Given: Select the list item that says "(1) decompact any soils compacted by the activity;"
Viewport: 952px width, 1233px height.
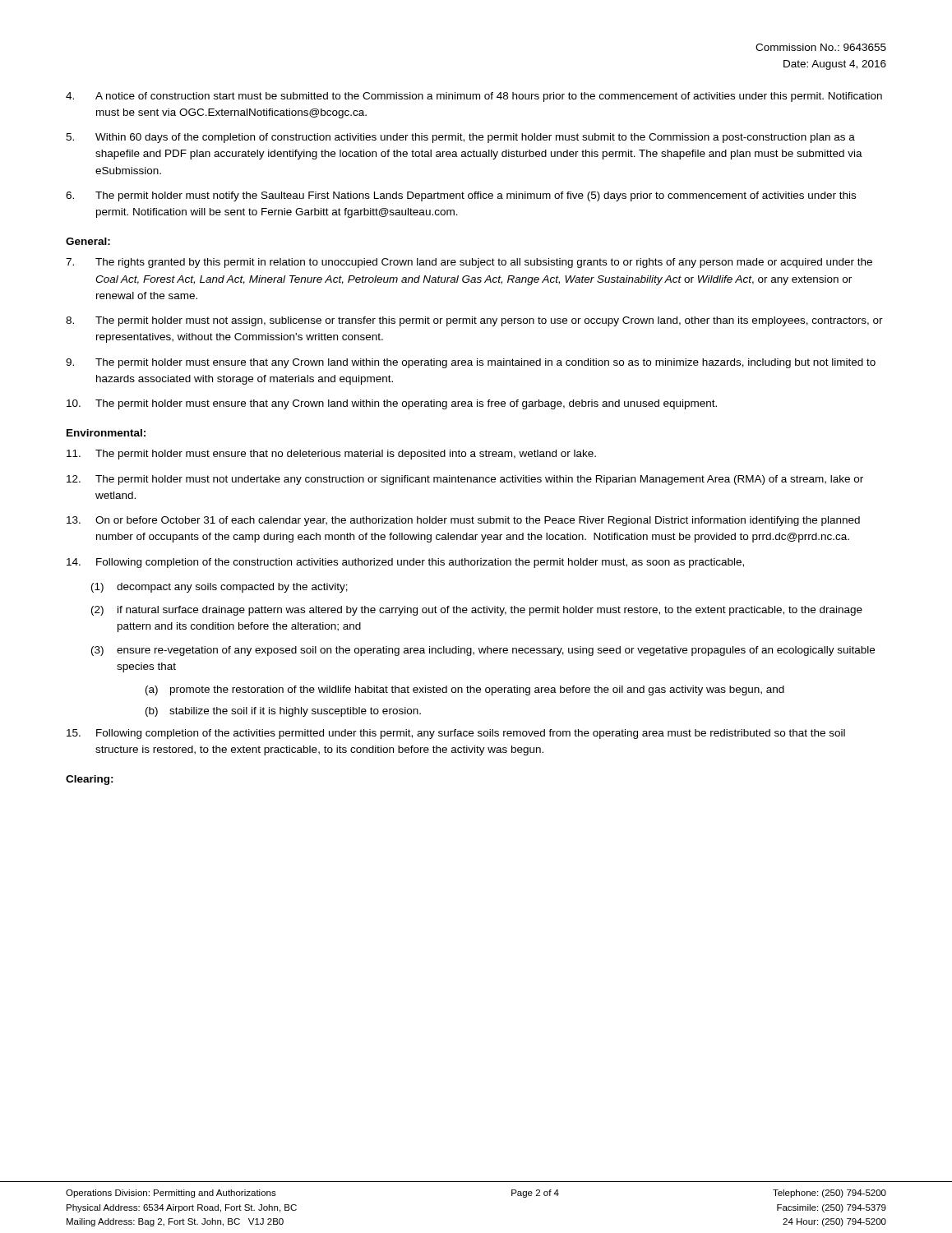Looking at the screenshot, I should click(x=220, y=588).
